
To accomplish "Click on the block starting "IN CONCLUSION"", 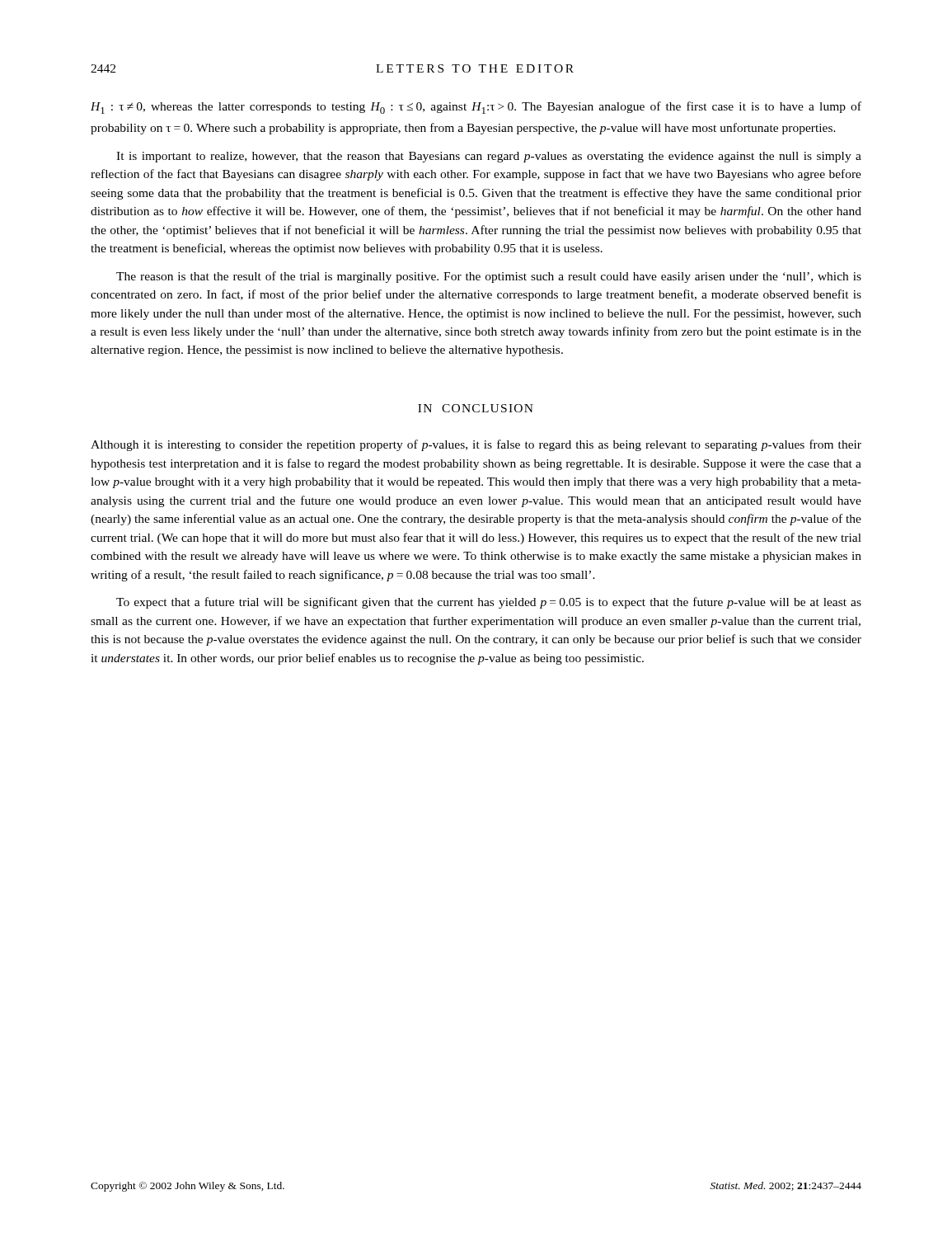I will click(476, 408).
